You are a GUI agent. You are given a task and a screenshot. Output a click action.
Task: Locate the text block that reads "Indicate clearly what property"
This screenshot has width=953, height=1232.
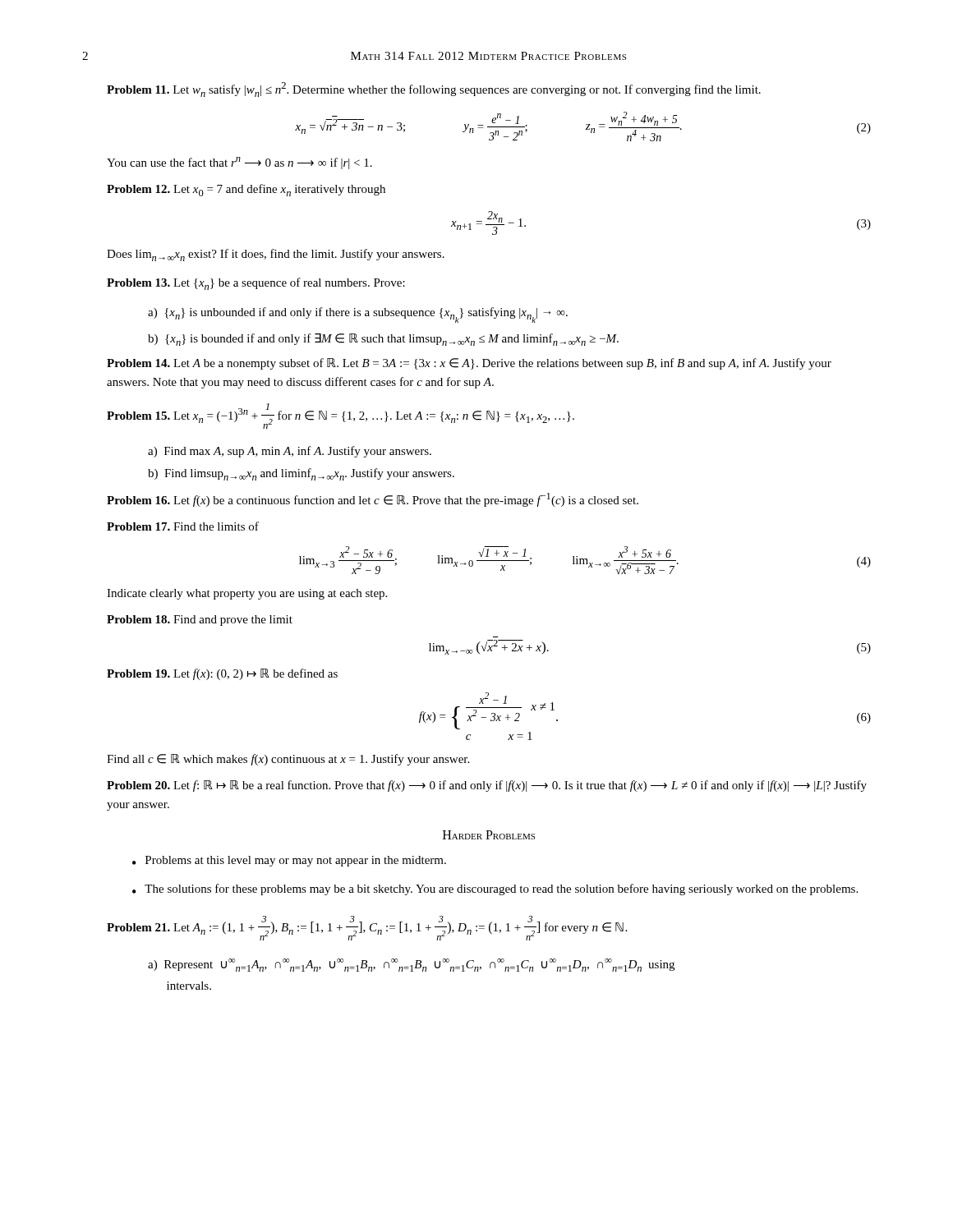[247, 593]
